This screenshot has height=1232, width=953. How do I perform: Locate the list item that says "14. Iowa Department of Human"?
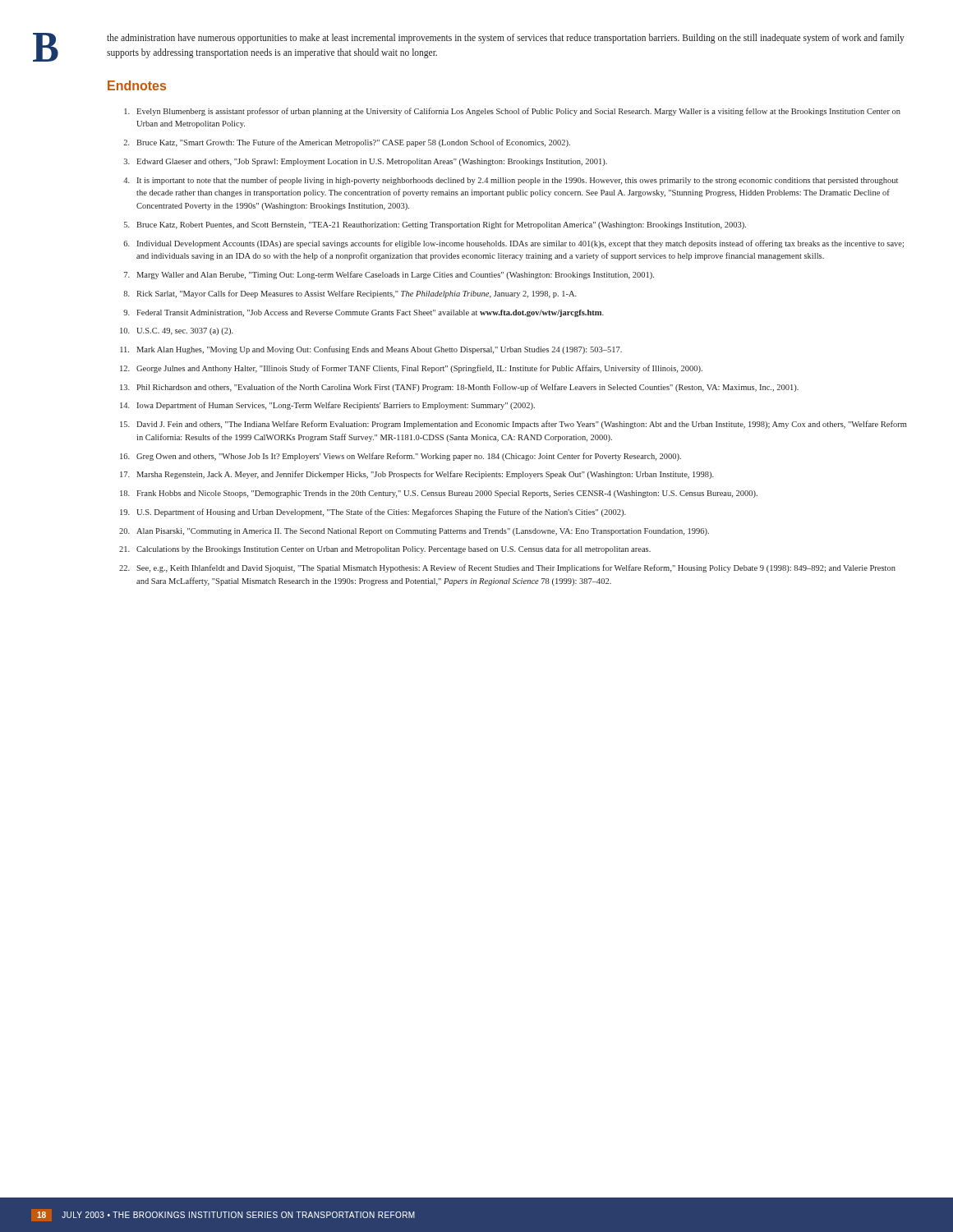pyautogui.click(x=507, y=406)
